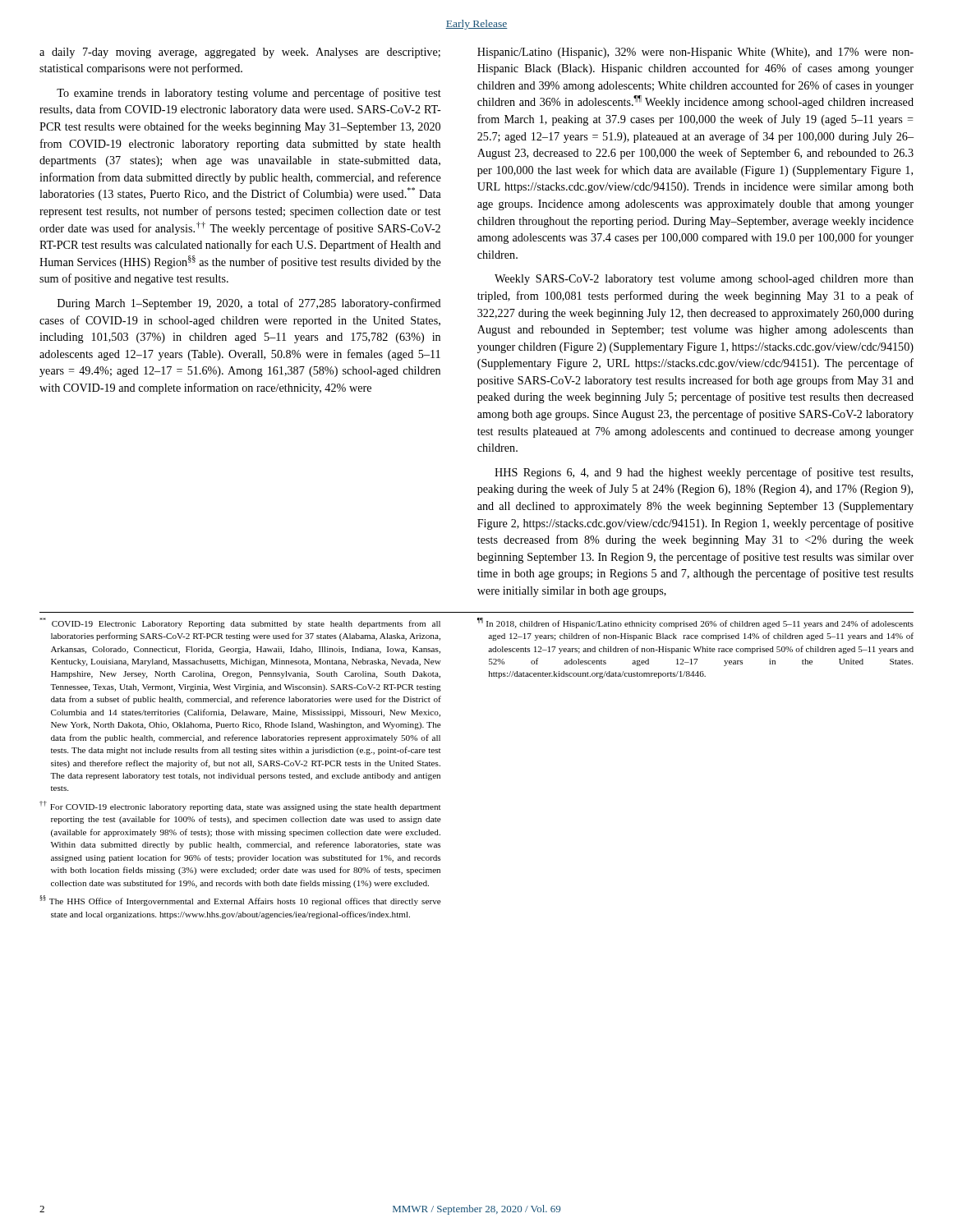Navigate to the text block starting "a daily 7-day"
This screenshot has height=1232, width=953.
240,220
